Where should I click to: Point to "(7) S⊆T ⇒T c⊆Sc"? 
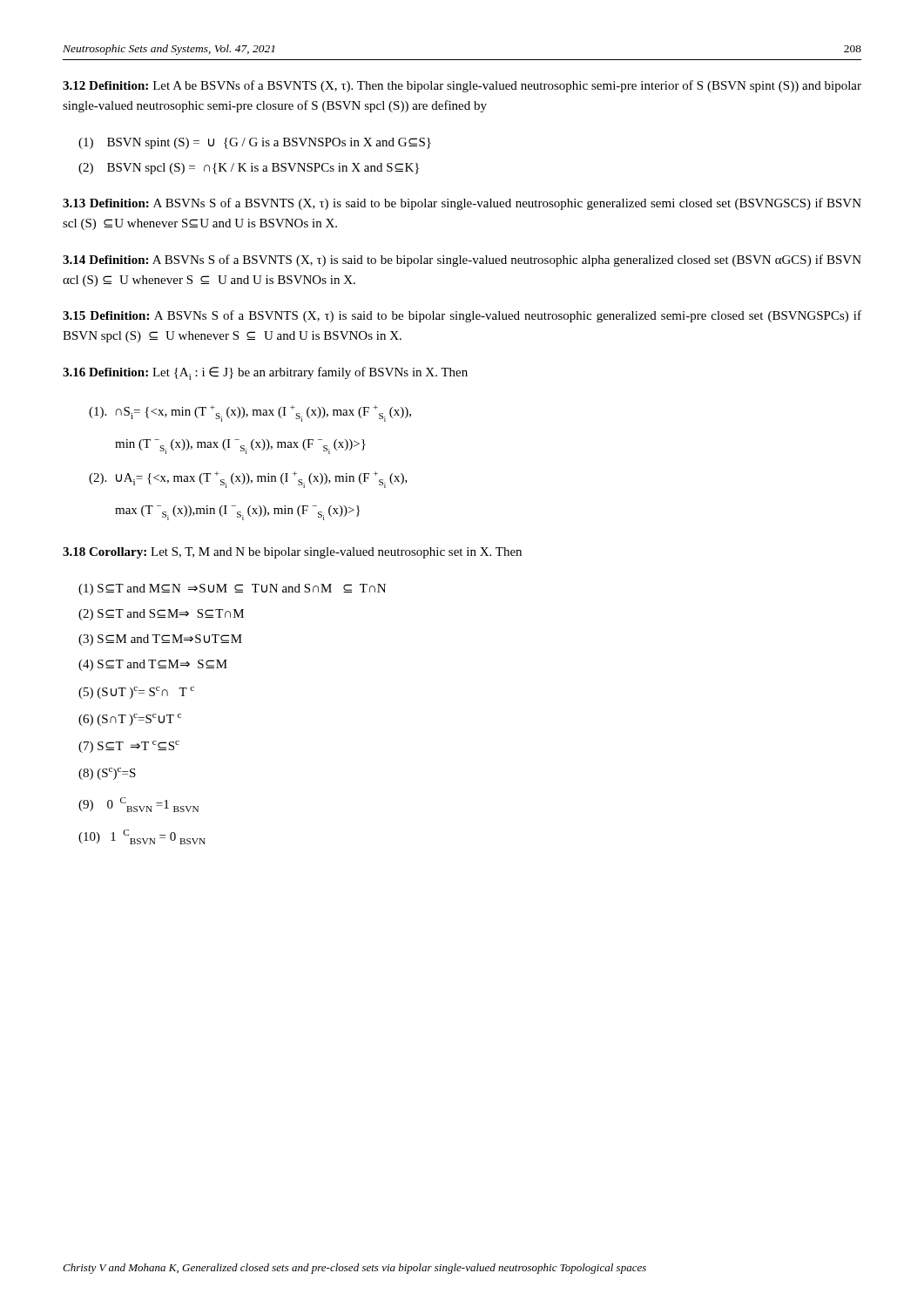click(x=129, y=745)
